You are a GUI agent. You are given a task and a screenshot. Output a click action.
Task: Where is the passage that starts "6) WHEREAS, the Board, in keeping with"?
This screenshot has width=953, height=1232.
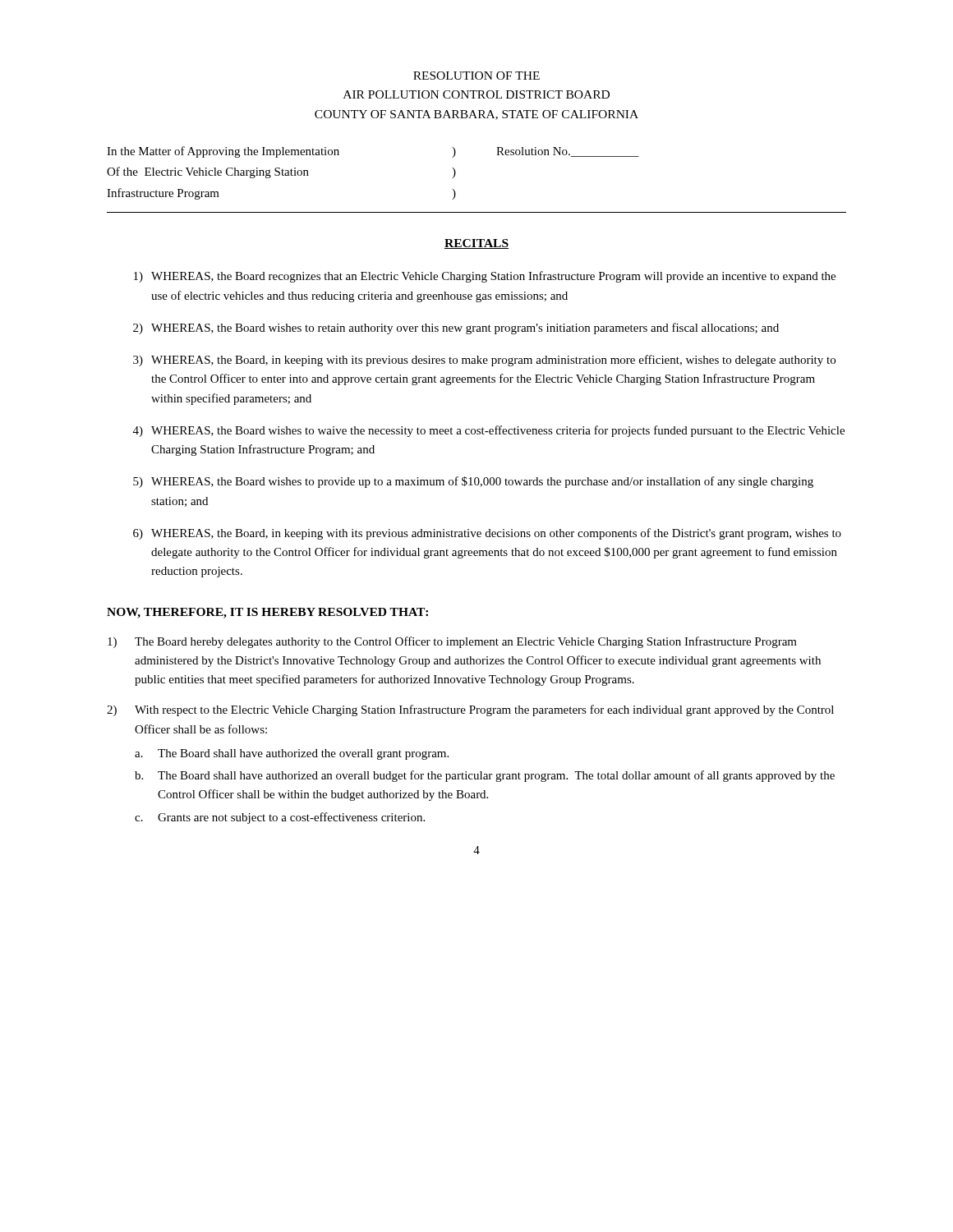coord(476,552)
